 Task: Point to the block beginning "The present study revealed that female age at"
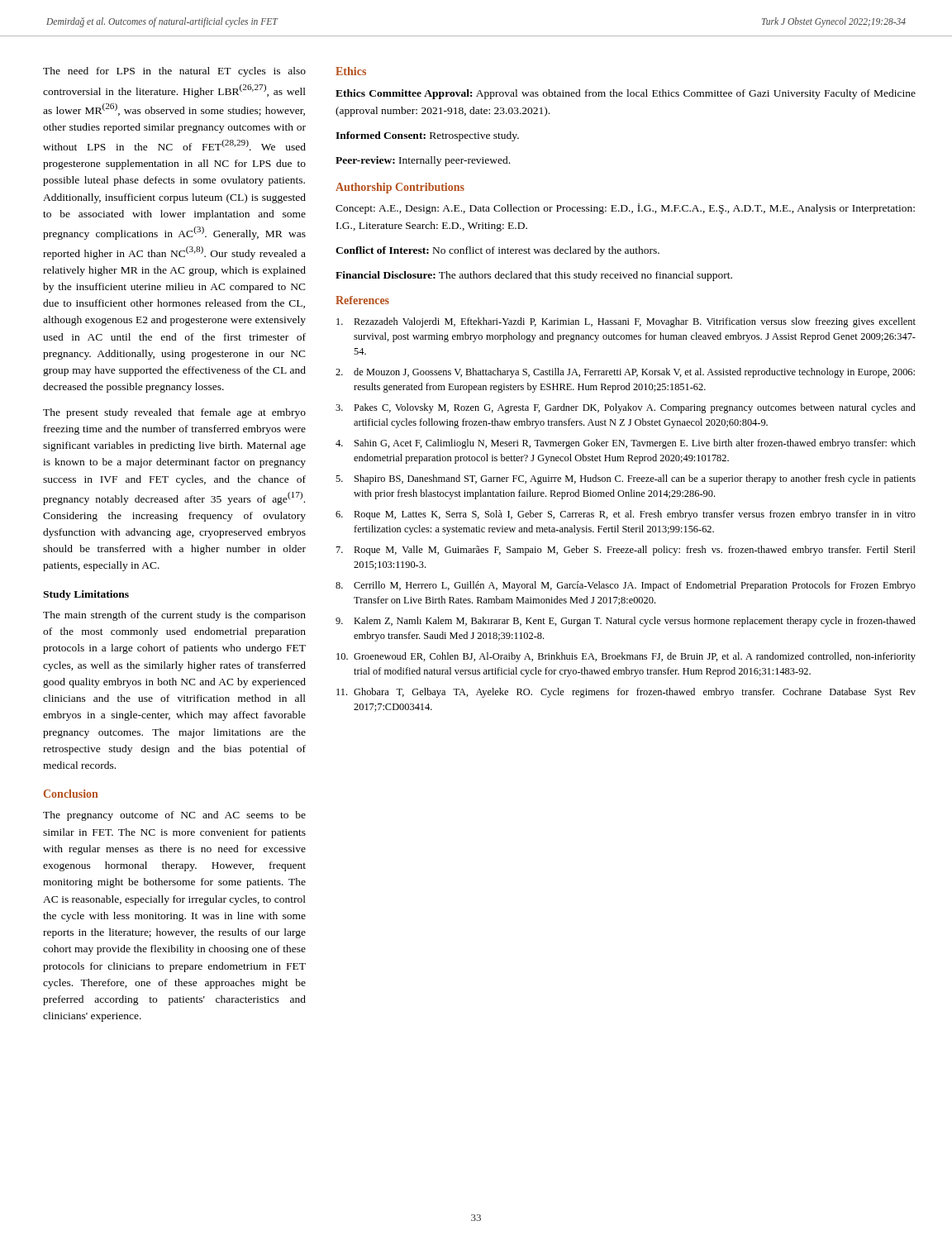coord(174,489)
